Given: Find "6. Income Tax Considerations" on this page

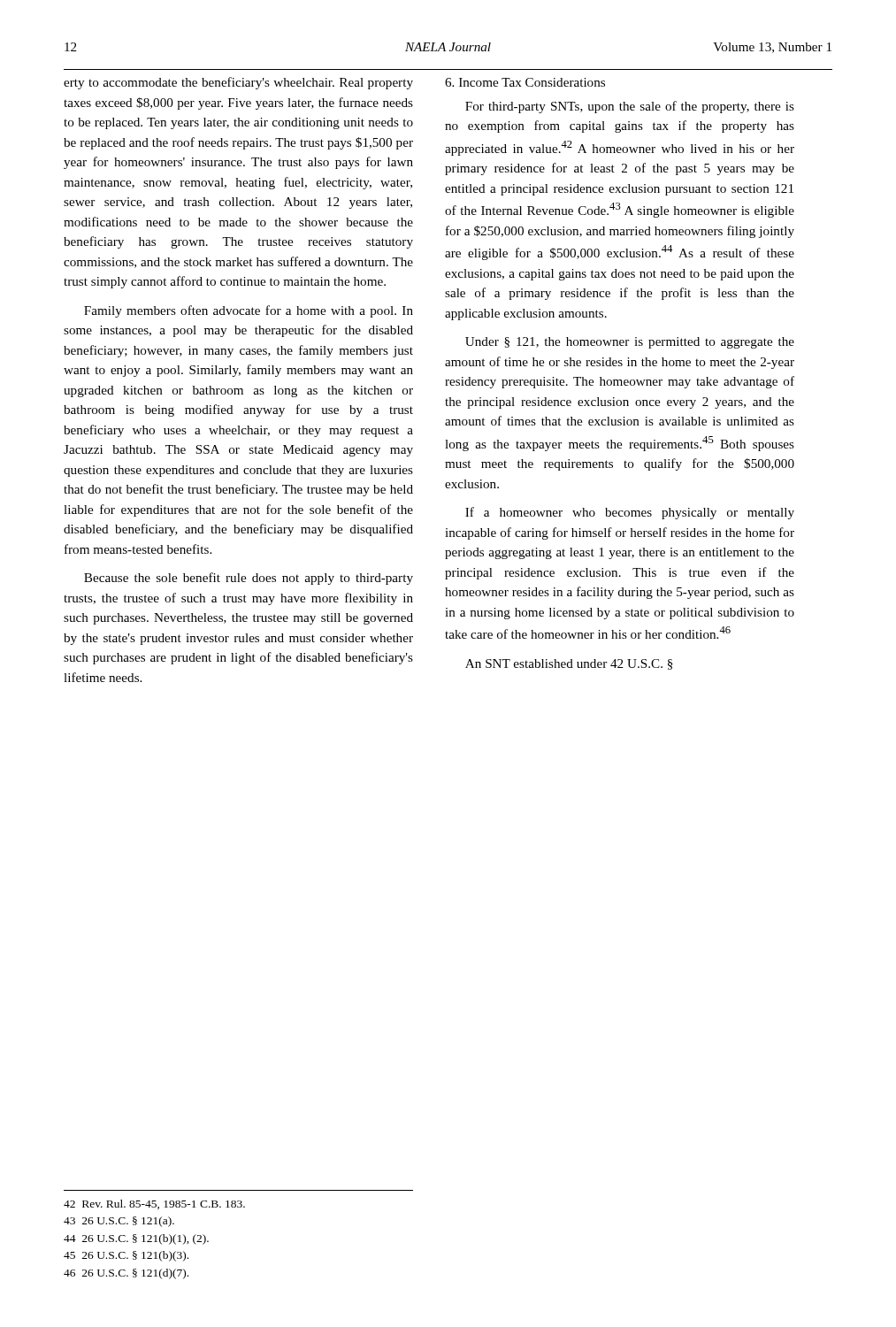Looking at the screenshot, I should [525, 82].
